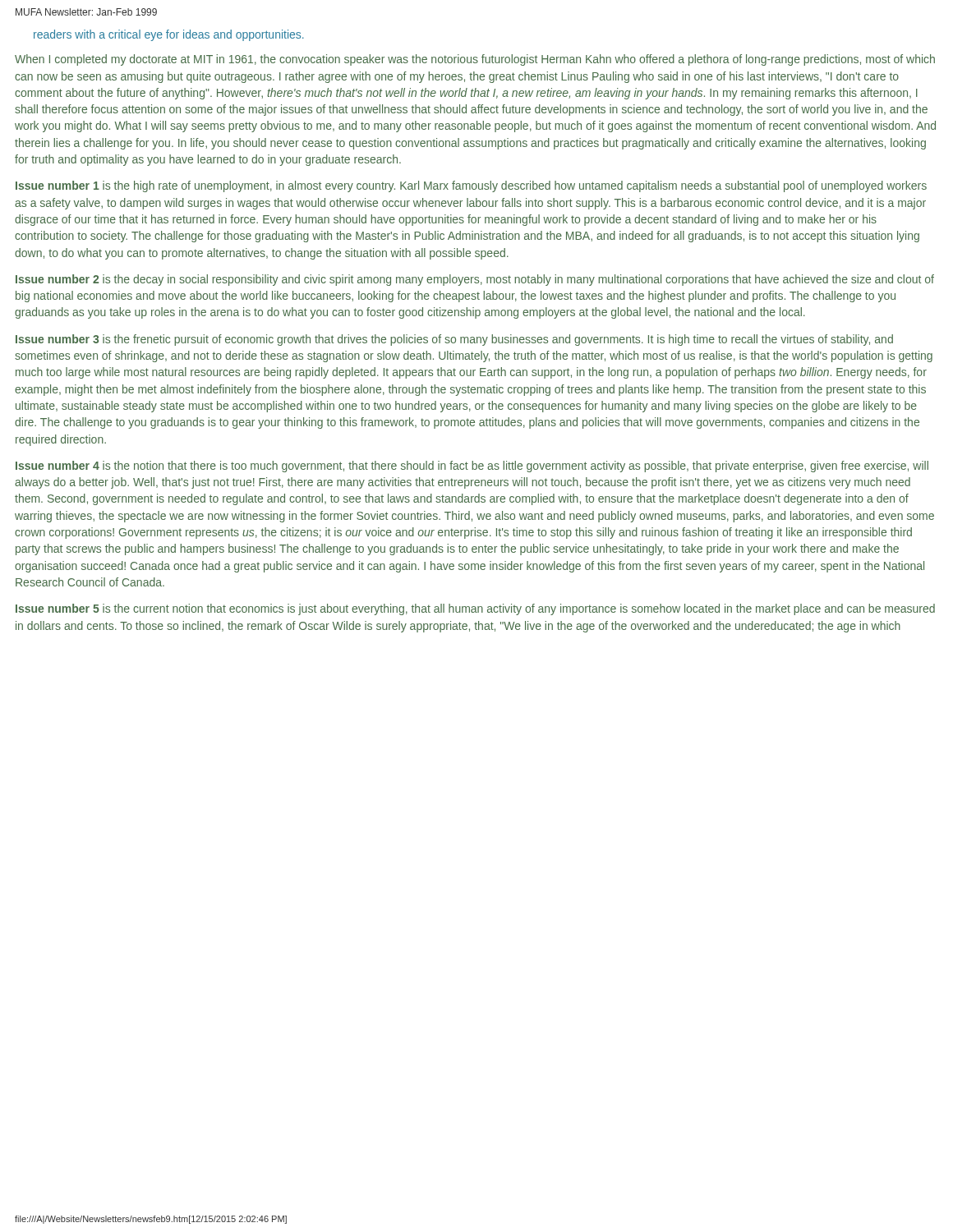Locate the text block that reads "Issue number 2 is the decay in social"
The width and height of the screenshot is (953, 1232).
474,296
